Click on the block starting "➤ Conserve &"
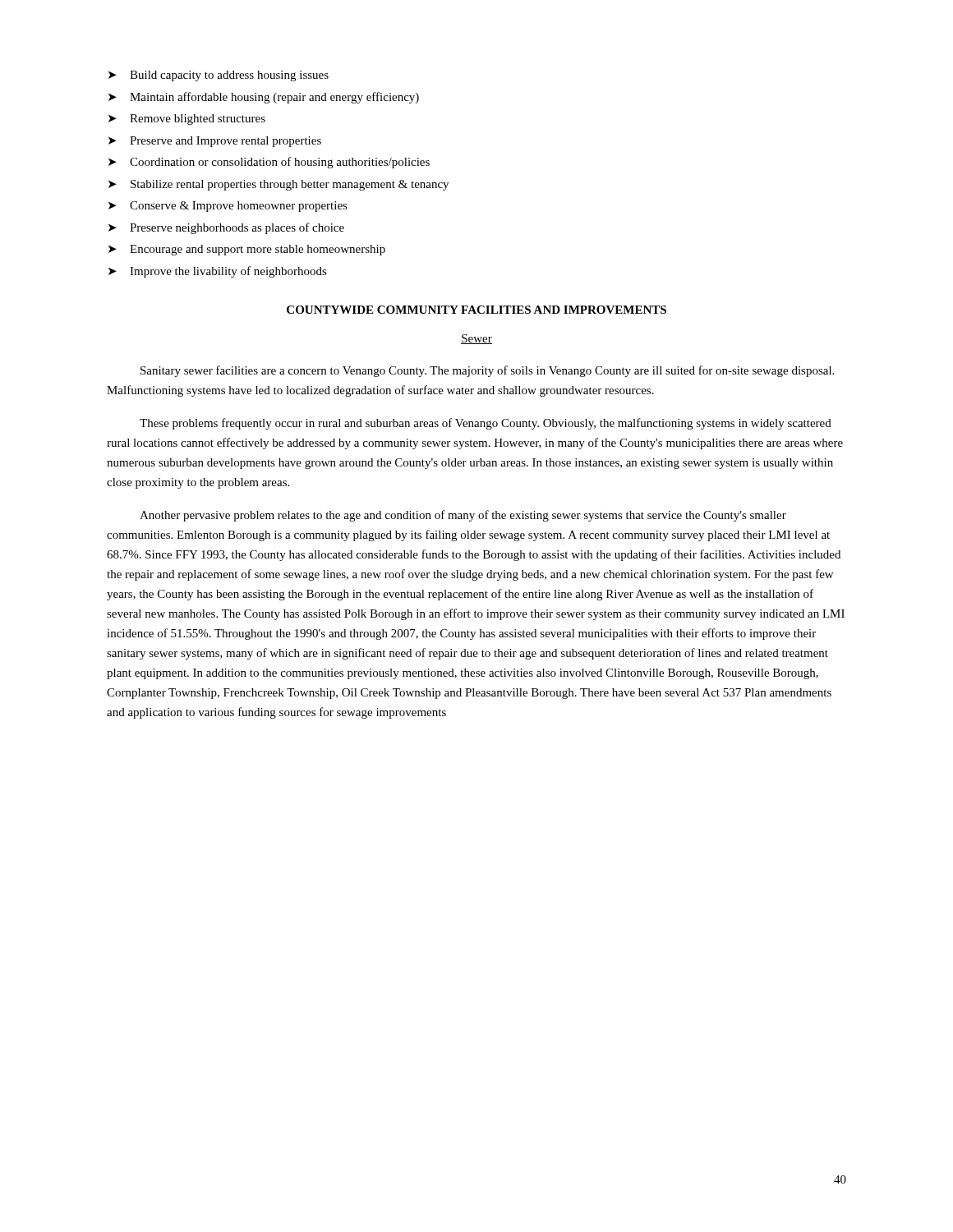This screenshot has height=1232, width=953. [227, 205]
